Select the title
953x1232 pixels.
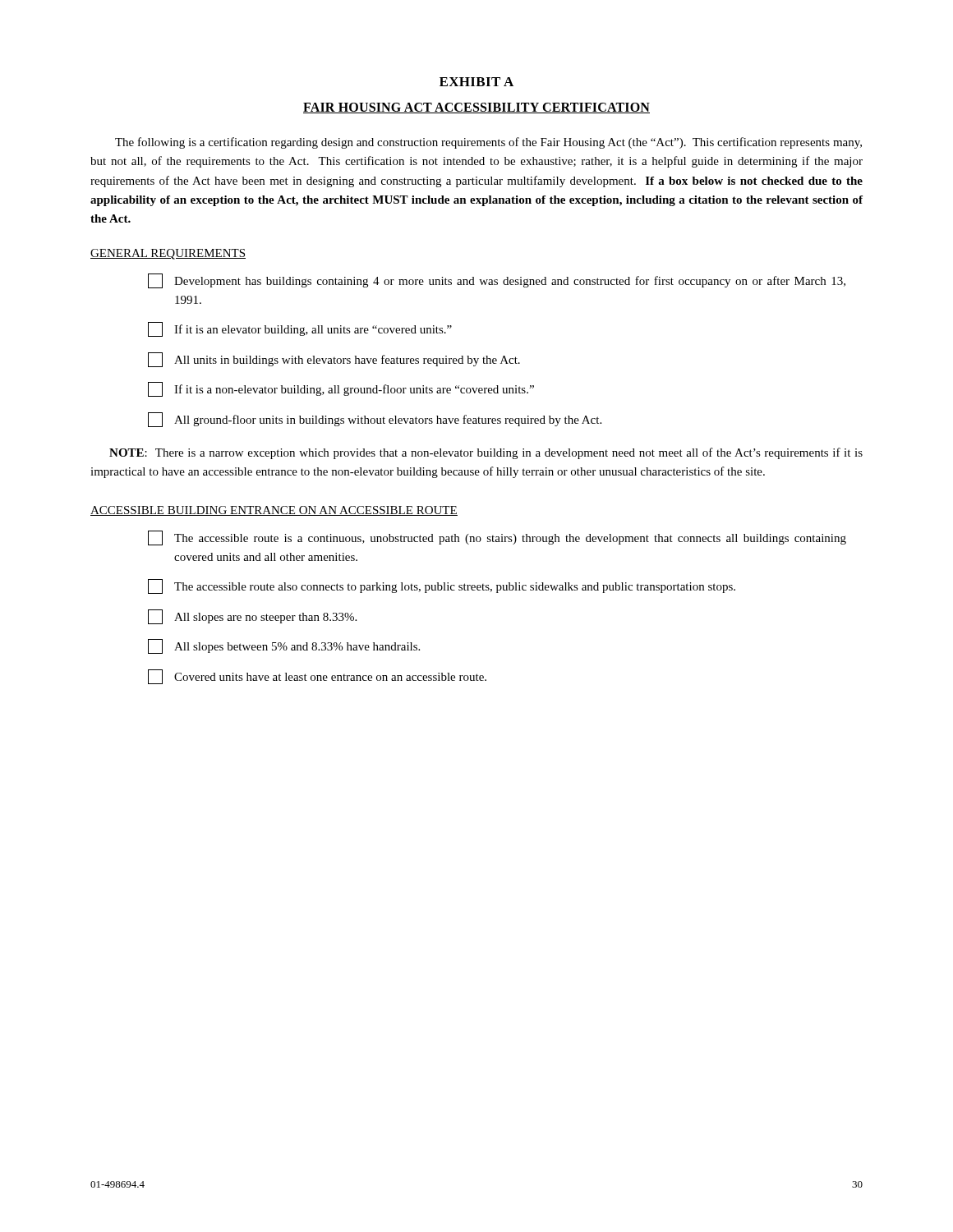click(476, 94)
